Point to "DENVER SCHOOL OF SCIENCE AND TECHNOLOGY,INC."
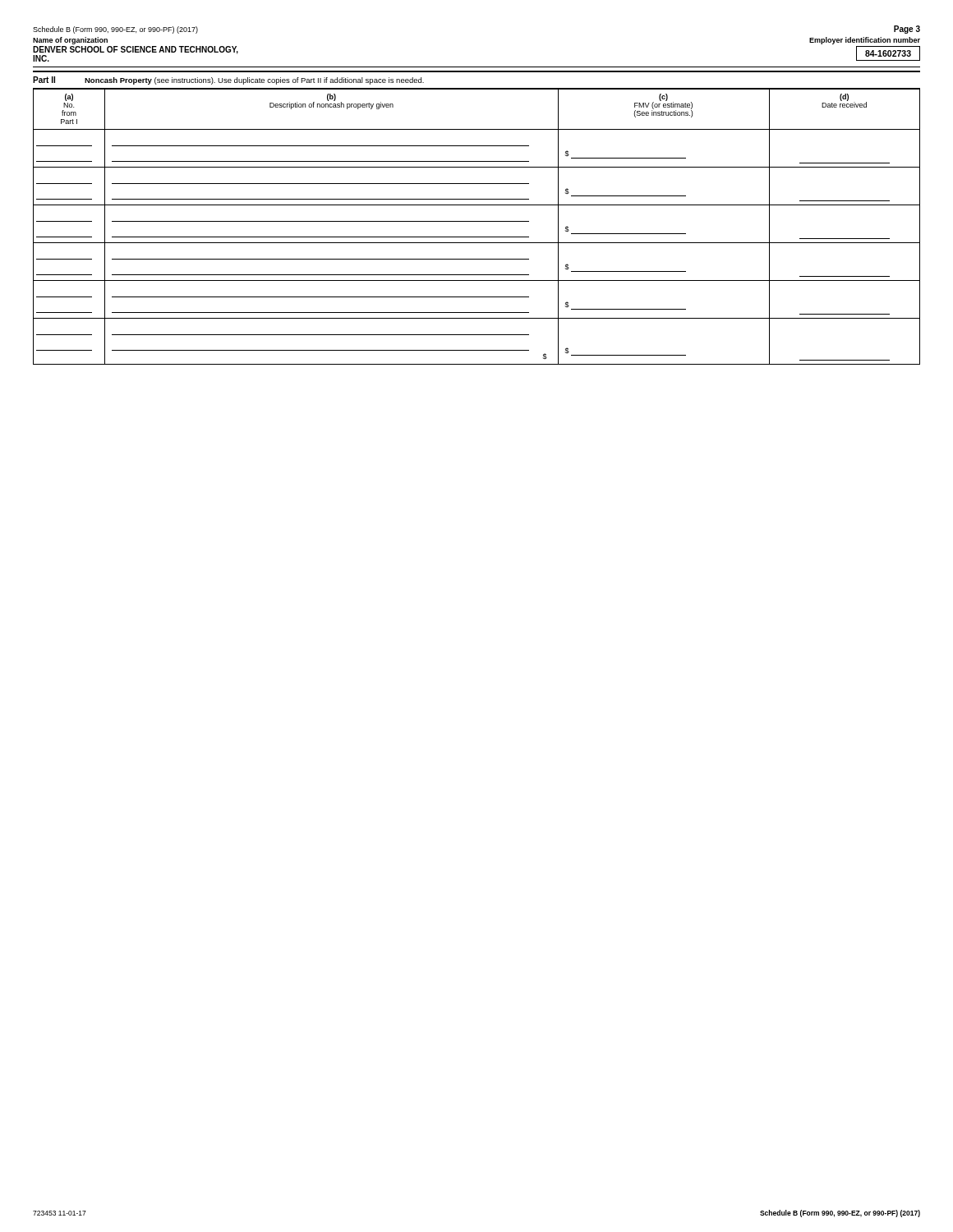The image size is (953, 1232). tap(136, 54)
